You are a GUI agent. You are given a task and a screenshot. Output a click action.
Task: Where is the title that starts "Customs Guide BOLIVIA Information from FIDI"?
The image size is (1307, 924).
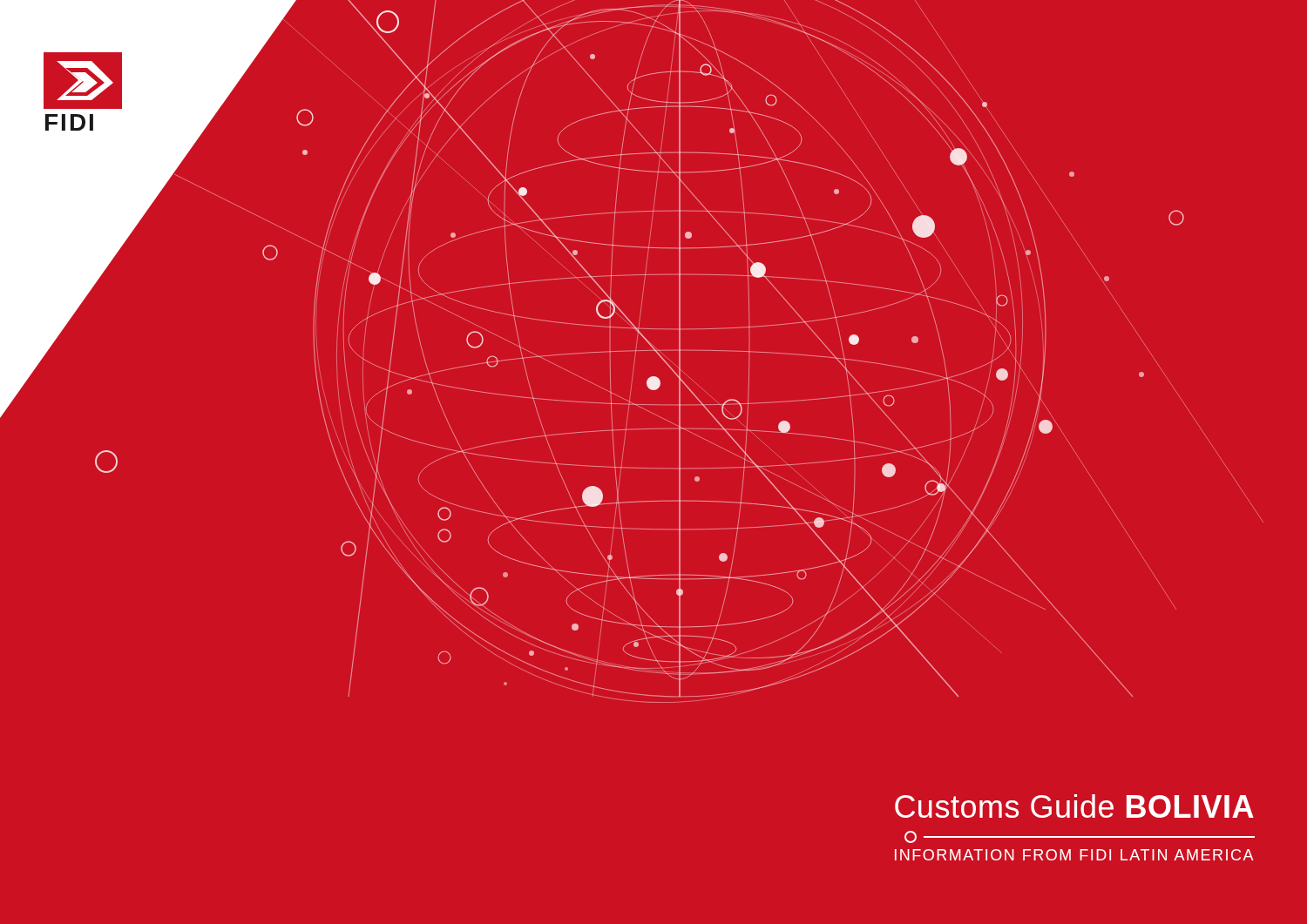(x=1074, y=826)
